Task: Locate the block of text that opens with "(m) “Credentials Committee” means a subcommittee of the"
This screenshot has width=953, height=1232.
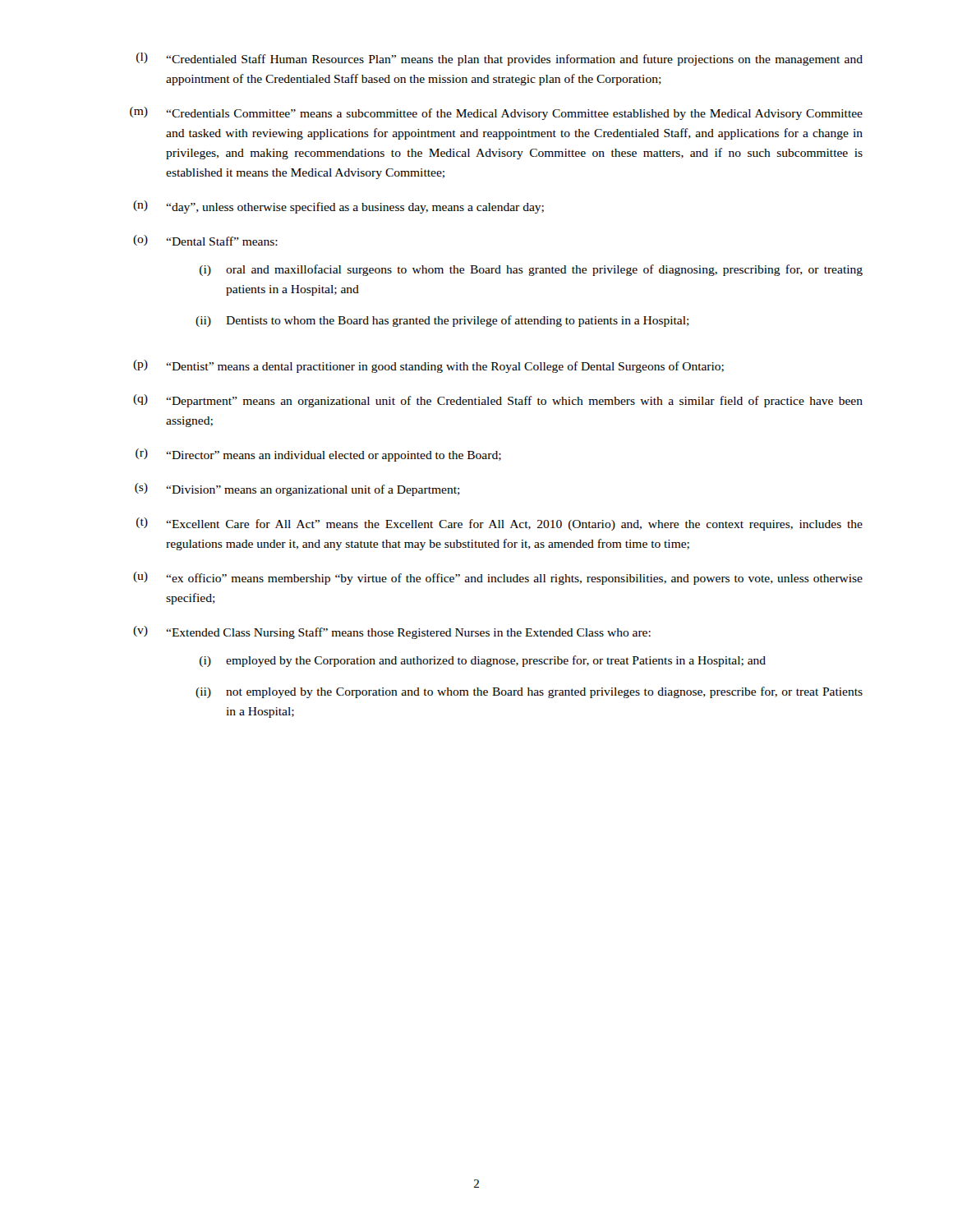Action: pos(476,143)
